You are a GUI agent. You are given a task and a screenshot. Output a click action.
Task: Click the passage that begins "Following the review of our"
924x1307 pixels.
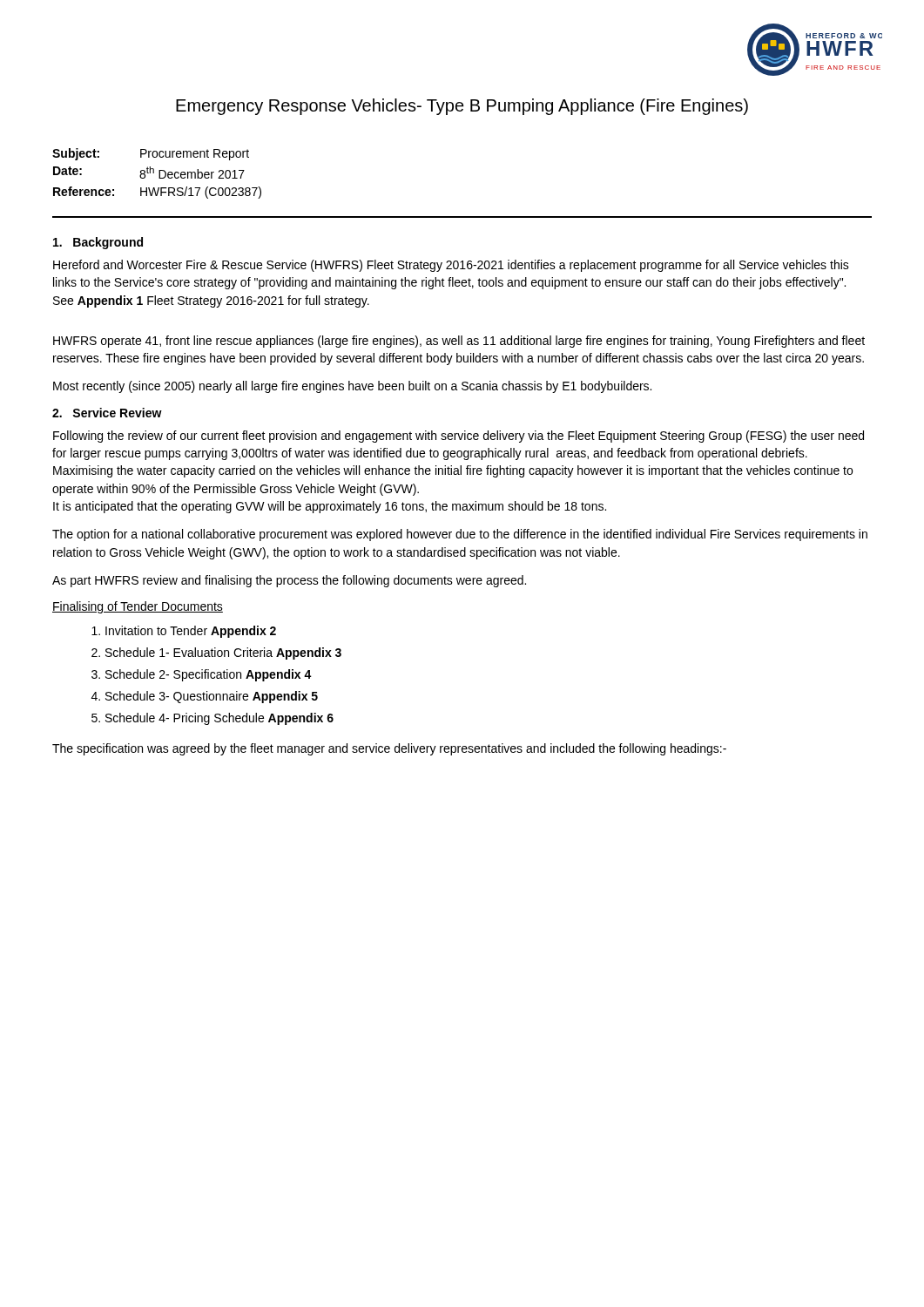pyautogui.click(x=459, y=471)
